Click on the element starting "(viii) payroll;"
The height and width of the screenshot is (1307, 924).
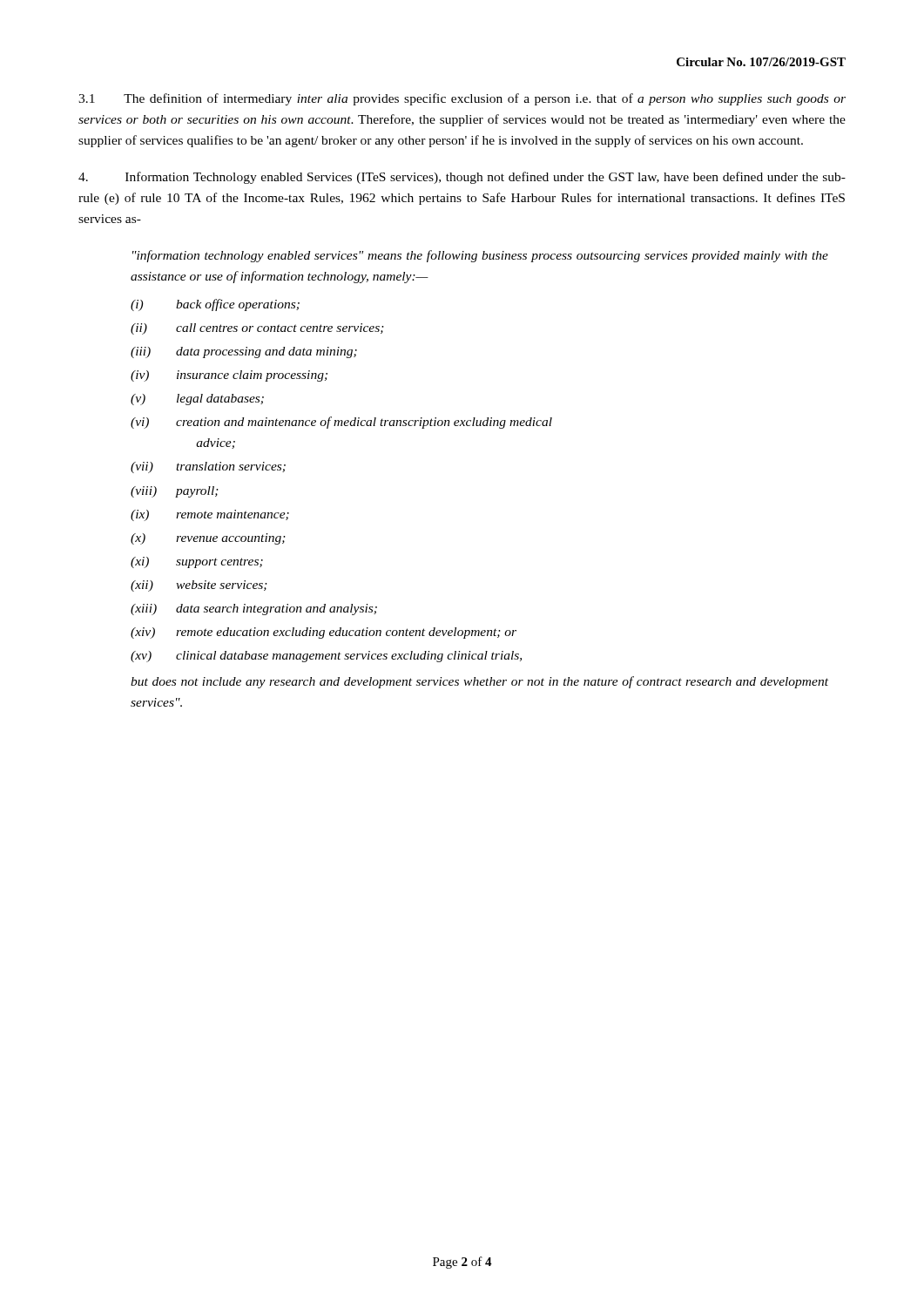click(175, 492)
